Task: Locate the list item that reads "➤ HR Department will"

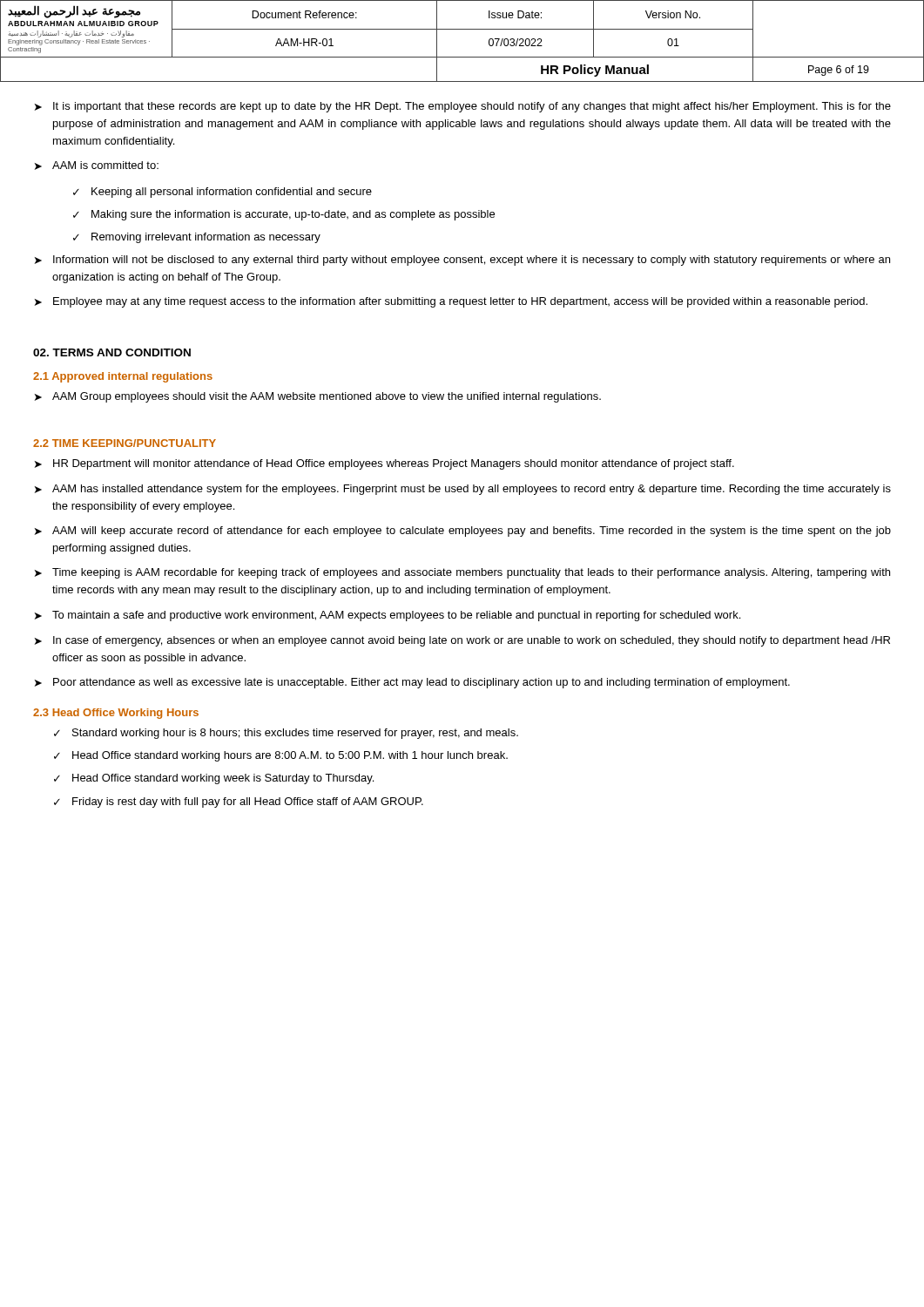Action: 384,464
